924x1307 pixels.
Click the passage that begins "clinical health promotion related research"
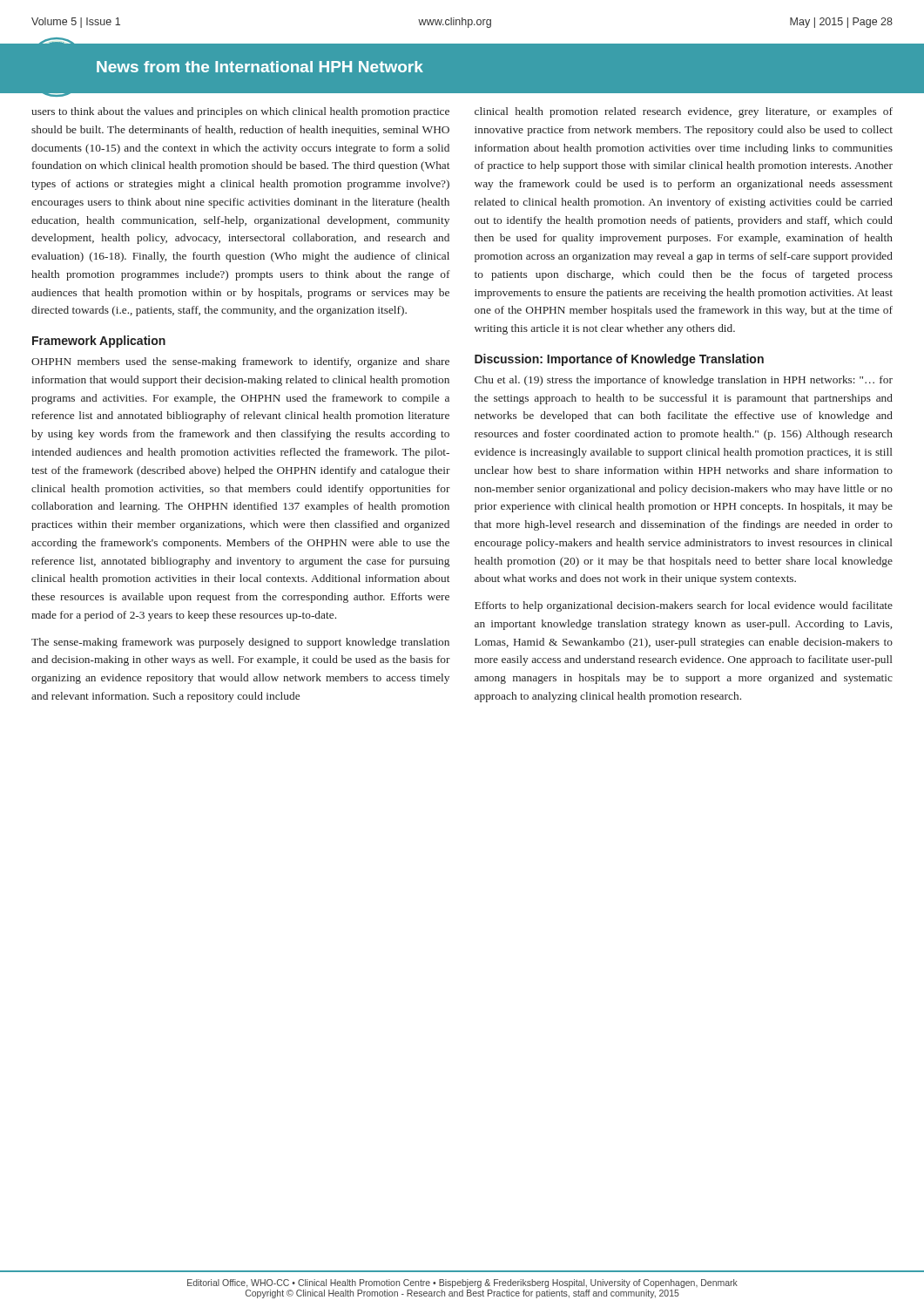(x=683, y=220)
